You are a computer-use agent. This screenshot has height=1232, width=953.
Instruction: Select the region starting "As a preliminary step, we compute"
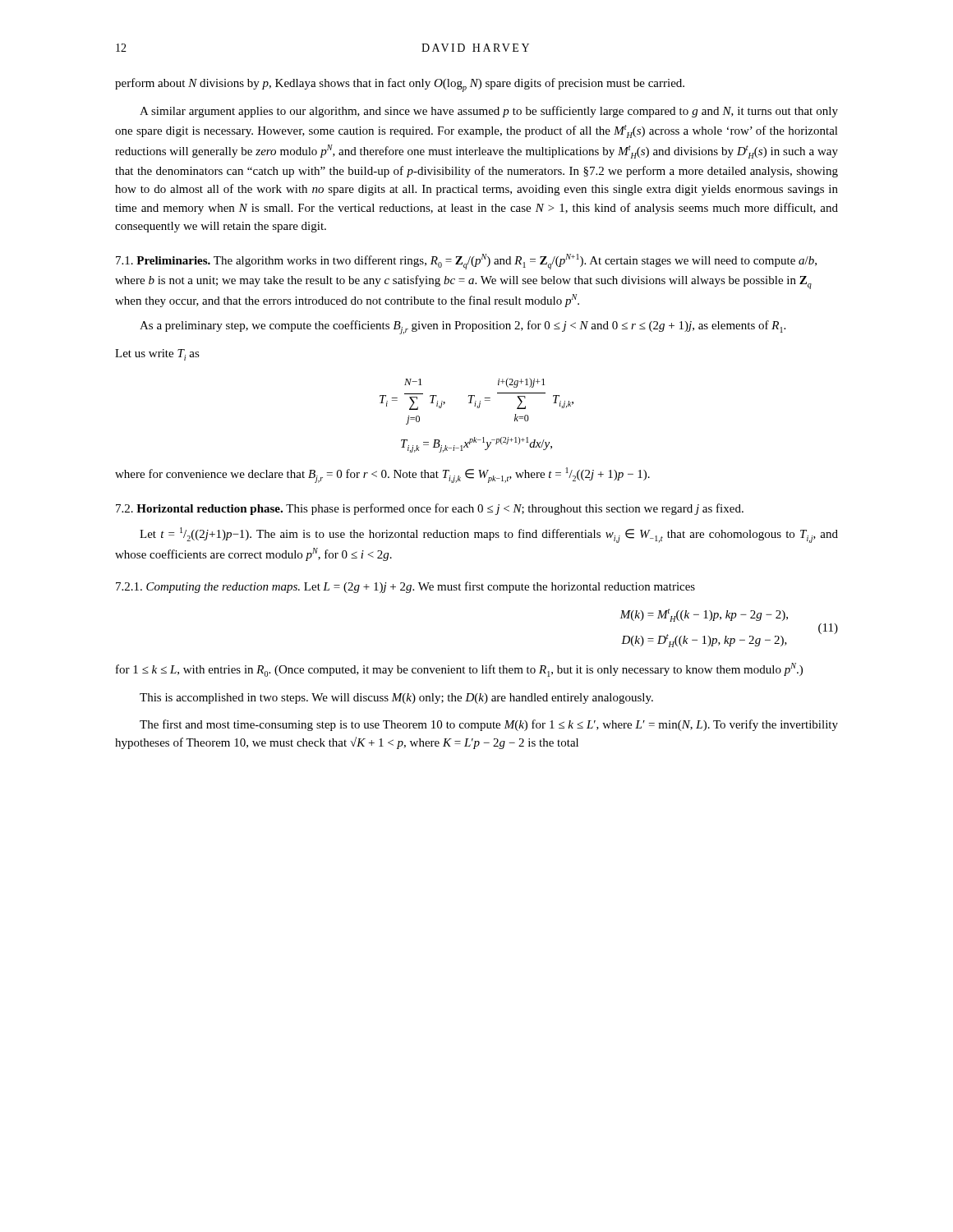click(463, 326)
